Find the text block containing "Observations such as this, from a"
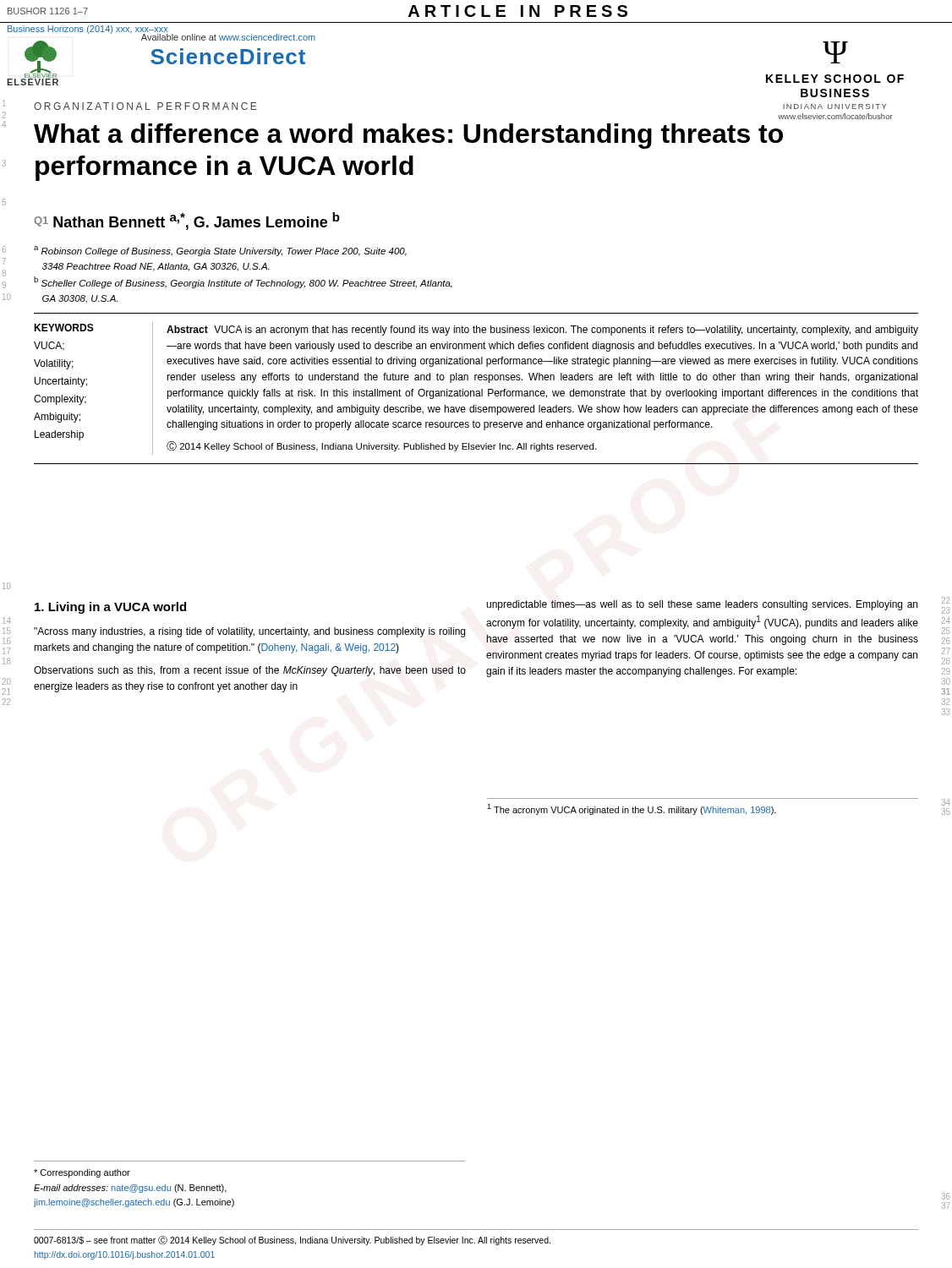 (250, 678)
